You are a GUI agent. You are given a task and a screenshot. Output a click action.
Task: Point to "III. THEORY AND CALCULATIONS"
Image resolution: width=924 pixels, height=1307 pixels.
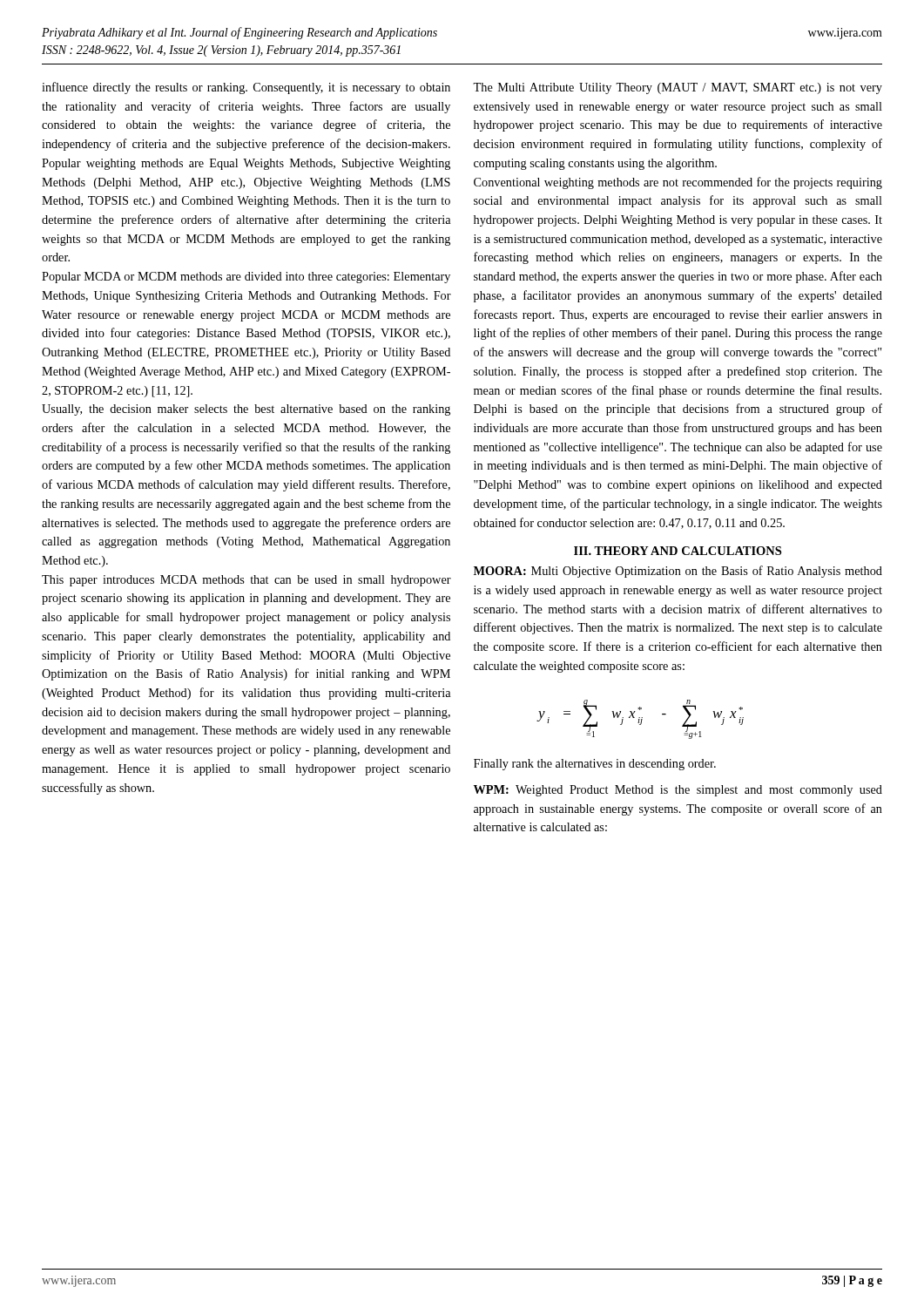point(678,551)
